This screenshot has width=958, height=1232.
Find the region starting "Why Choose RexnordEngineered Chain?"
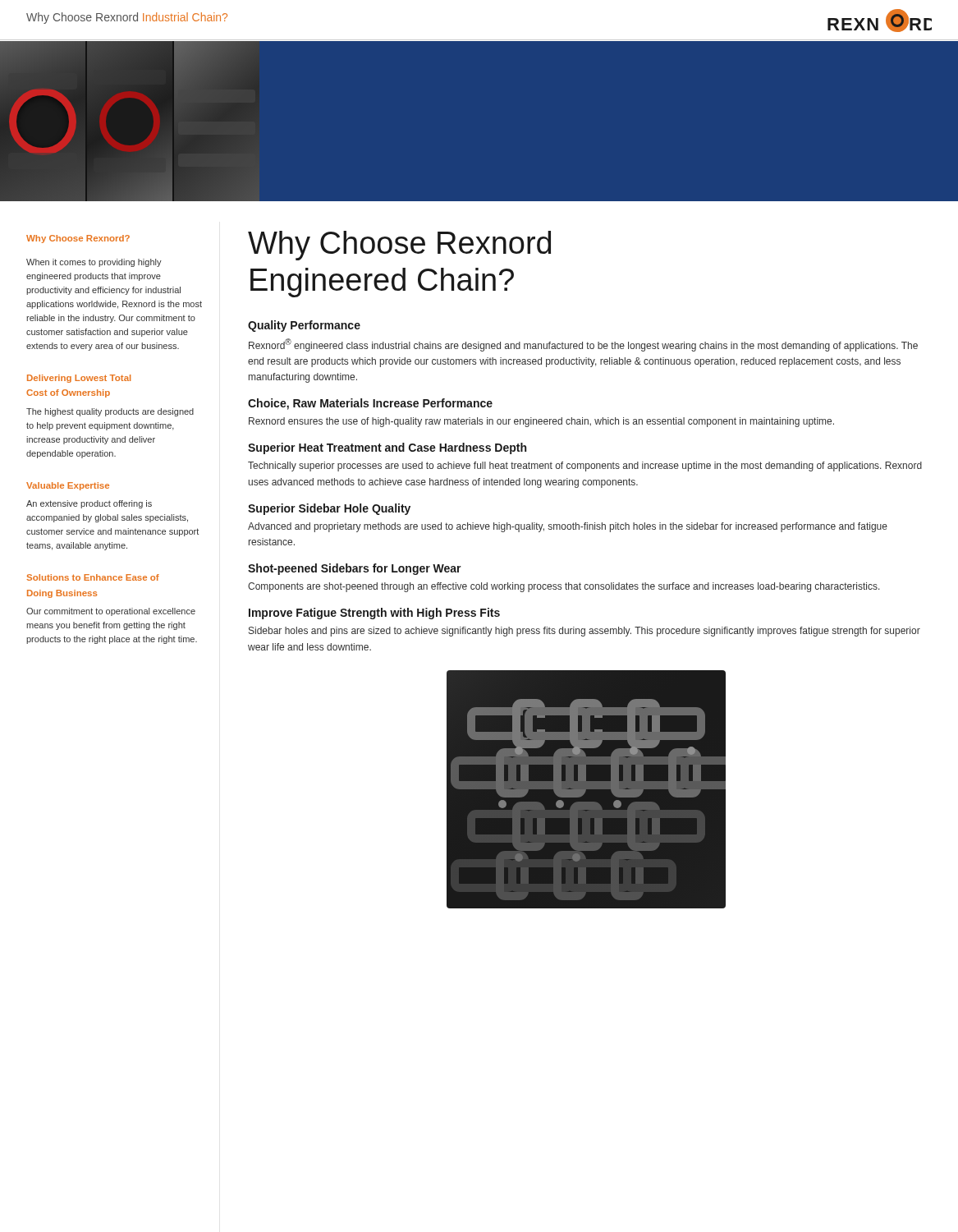[400, 261]
